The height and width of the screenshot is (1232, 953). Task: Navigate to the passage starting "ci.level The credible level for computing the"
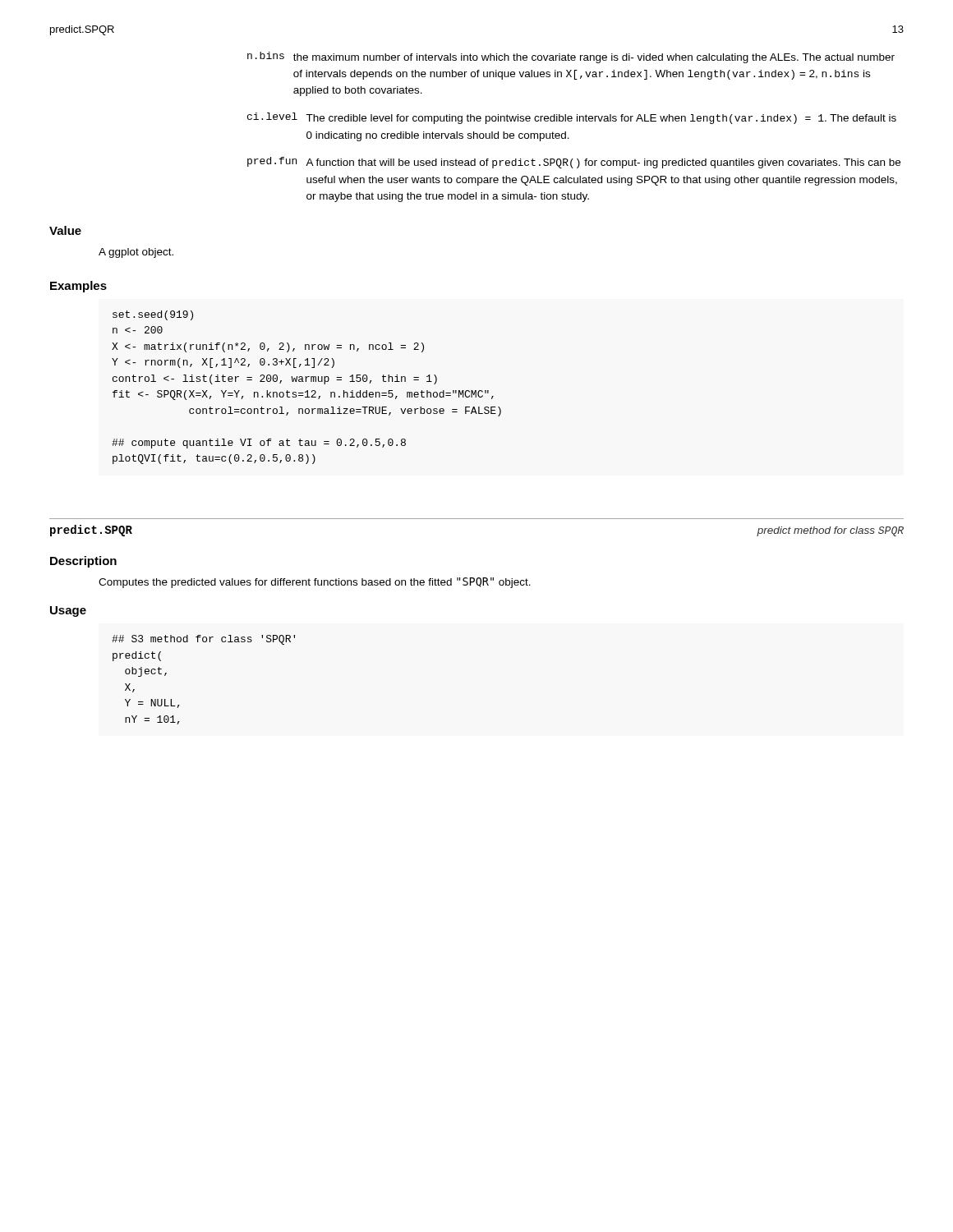point(575,127)
